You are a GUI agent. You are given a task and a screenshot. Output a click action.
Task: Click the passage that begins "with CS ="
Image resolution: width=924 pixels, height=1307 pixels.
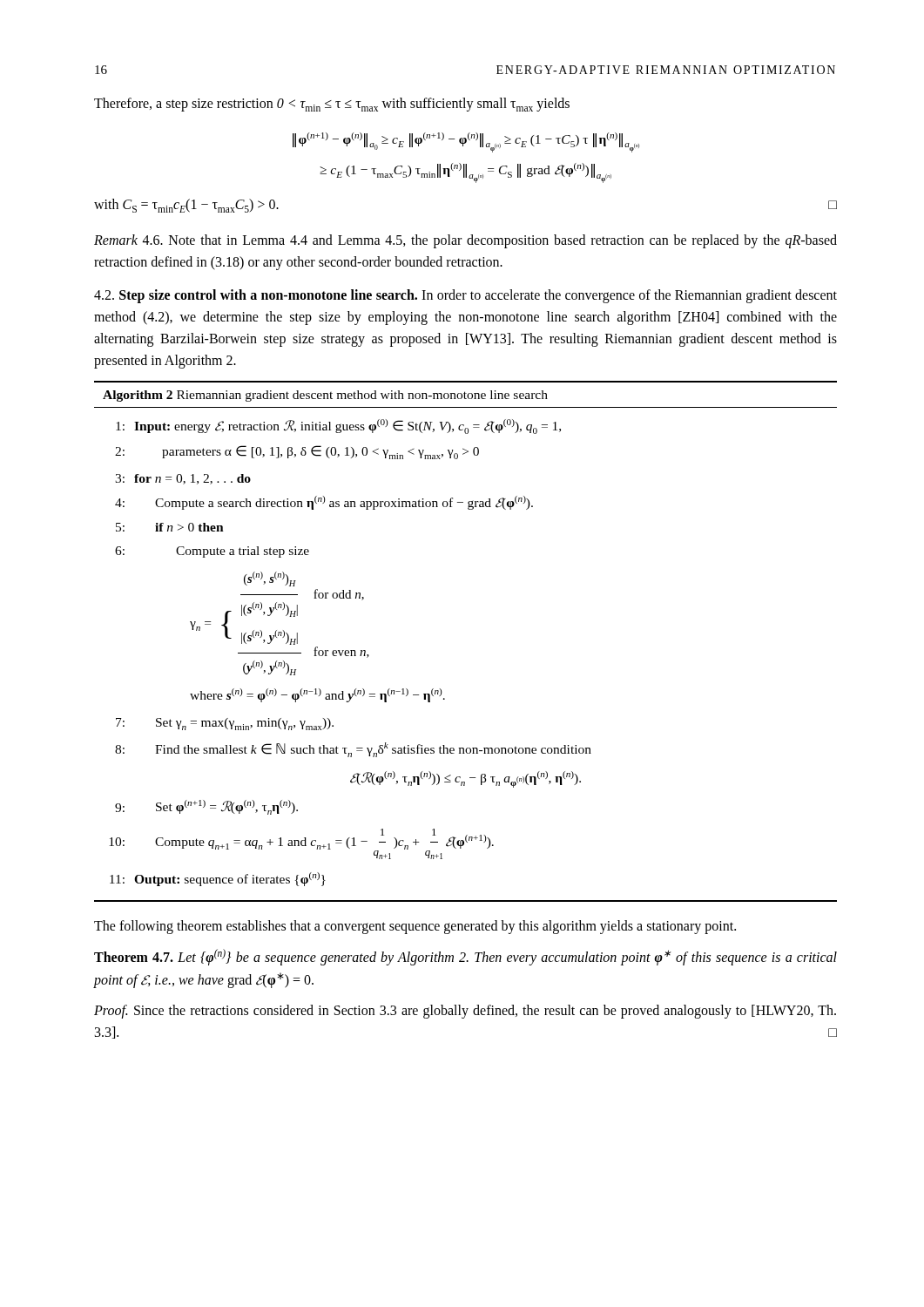tap(179, 204)
